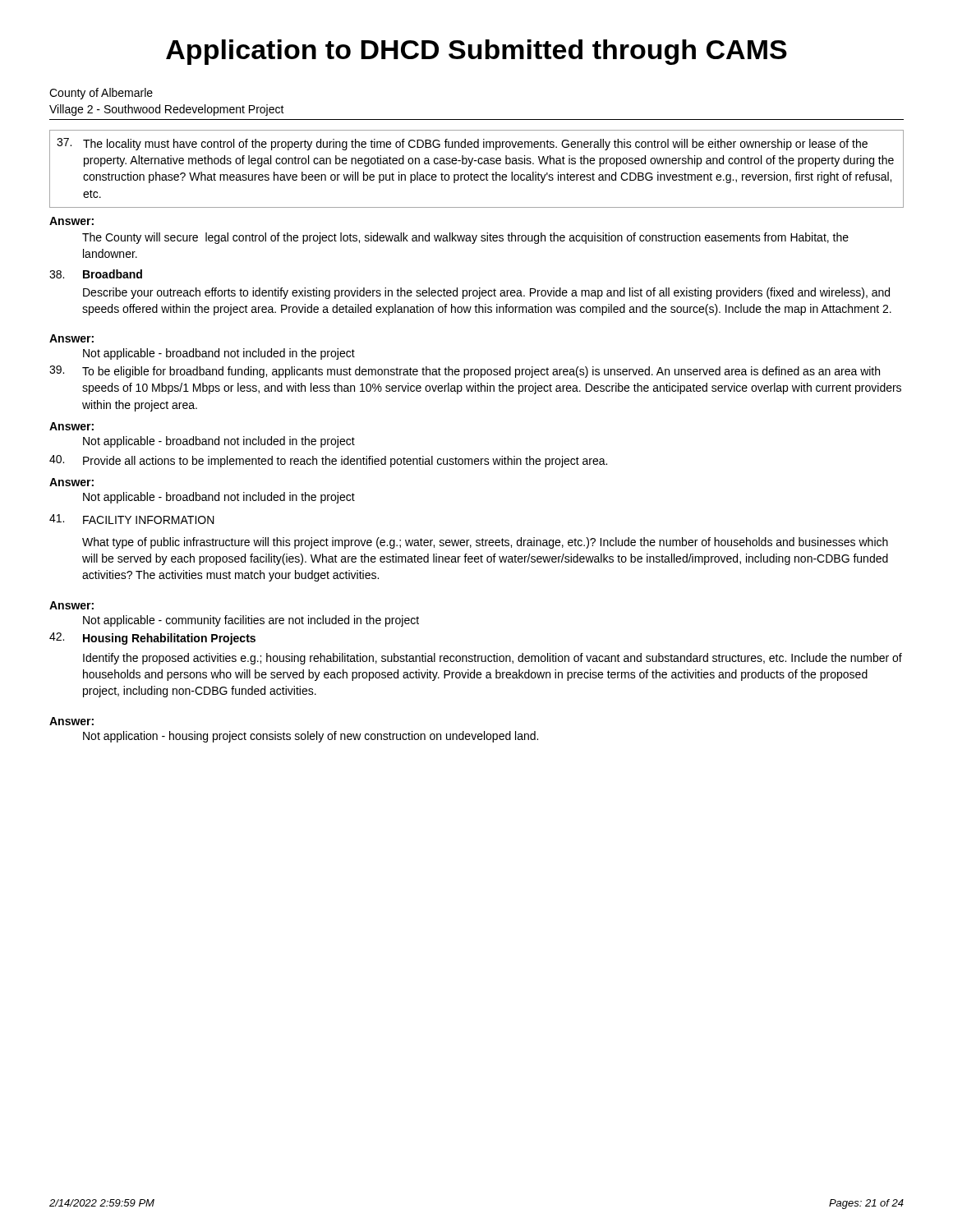Click on the text starting "40. Provide all"

(329, 461)
